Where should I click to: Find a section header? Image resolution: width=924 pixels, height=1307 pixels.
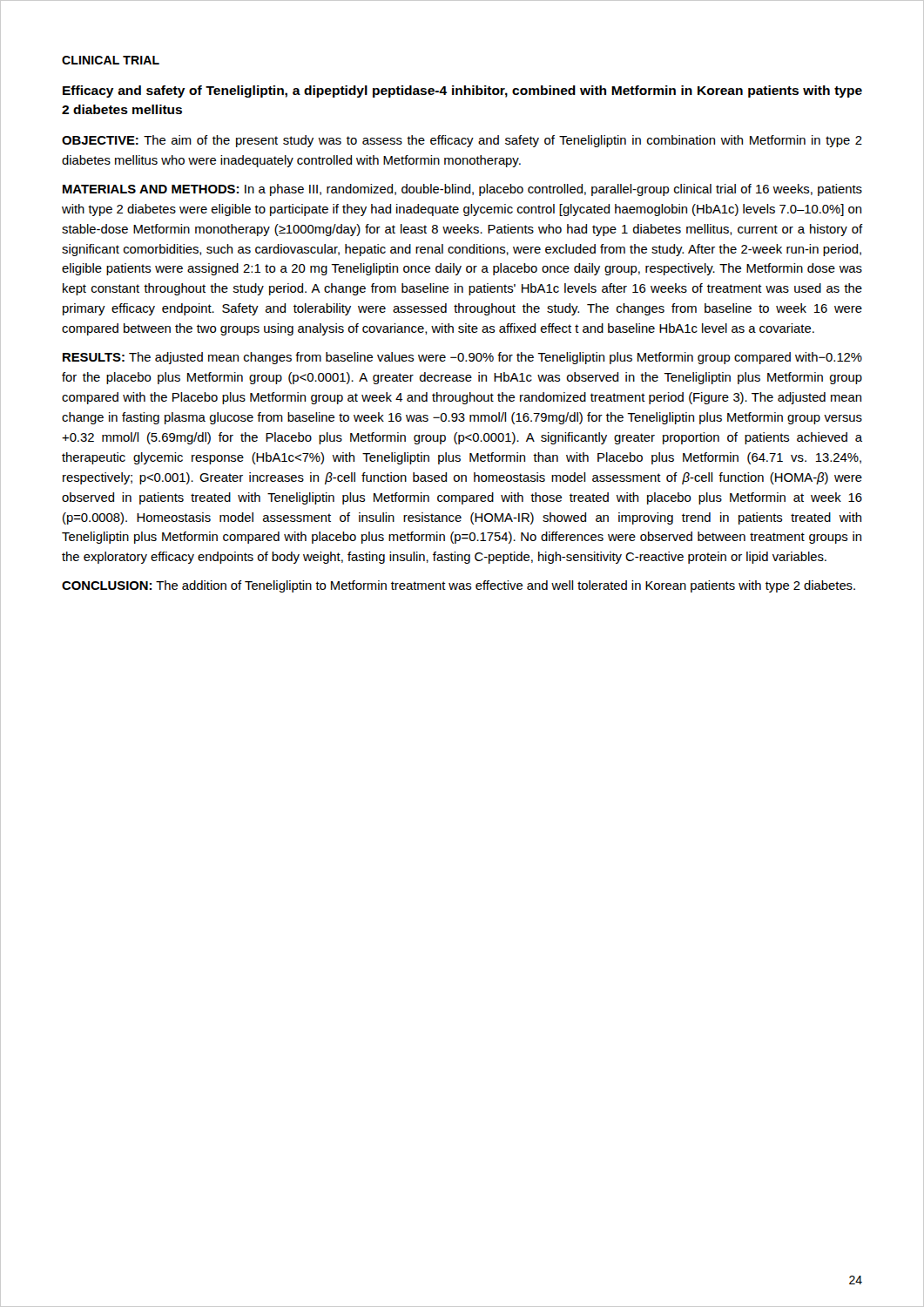111,60
